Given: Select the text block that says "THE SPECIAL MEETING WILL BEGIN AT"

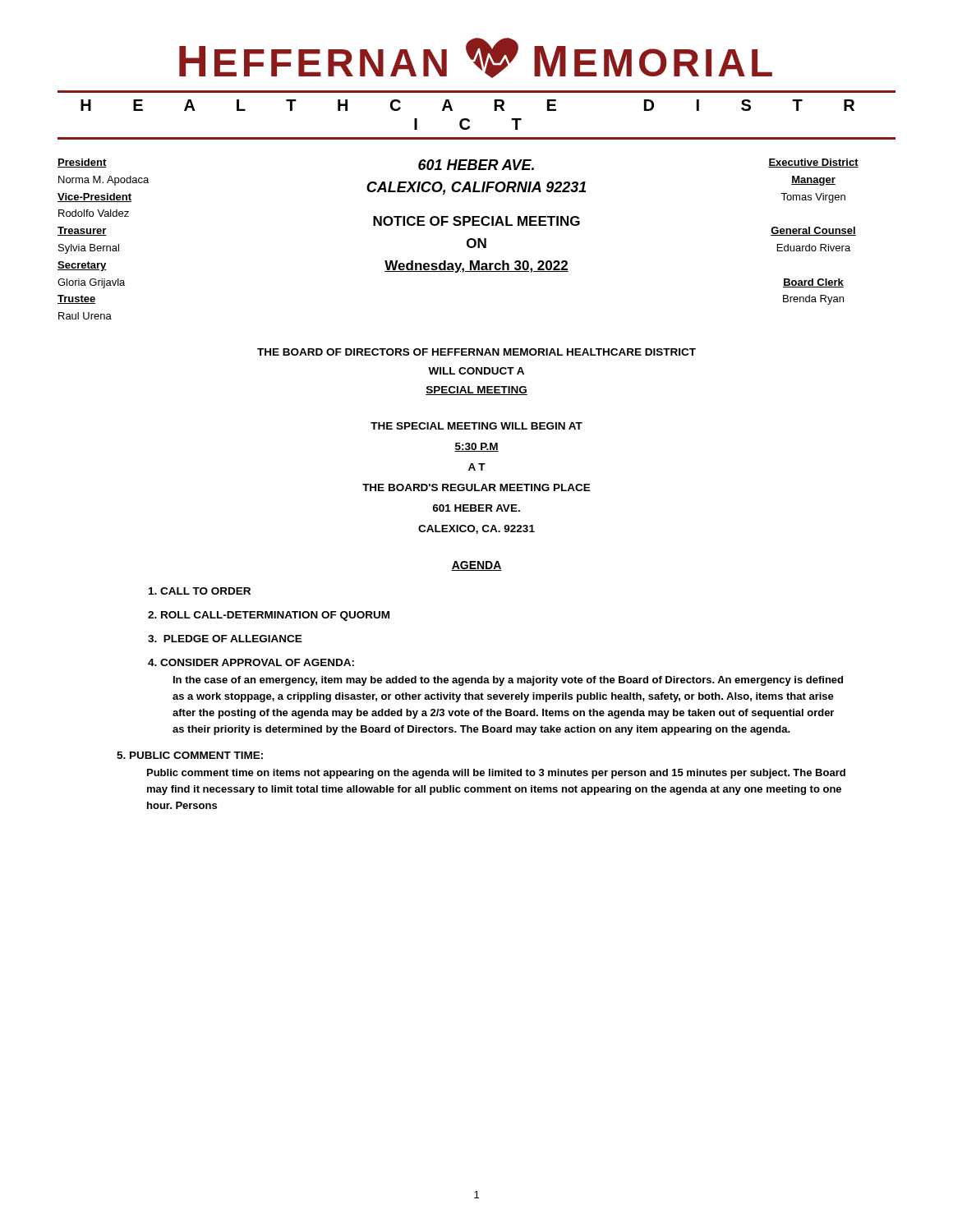Looking at the screenshot, I should tap(476, 477).
